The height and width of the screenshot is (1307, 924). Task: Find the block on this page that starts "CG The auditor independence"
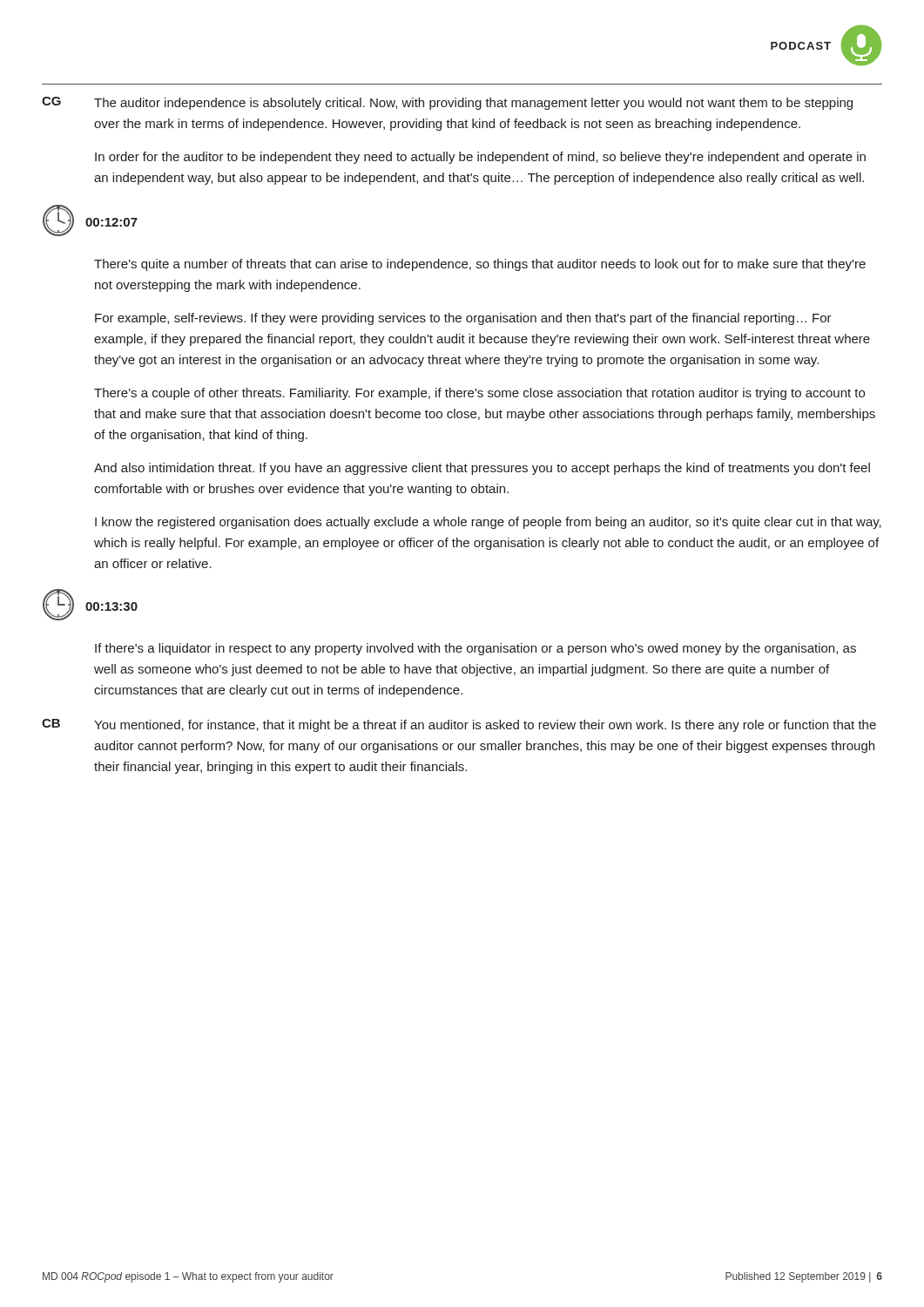[x=462, y=140]
